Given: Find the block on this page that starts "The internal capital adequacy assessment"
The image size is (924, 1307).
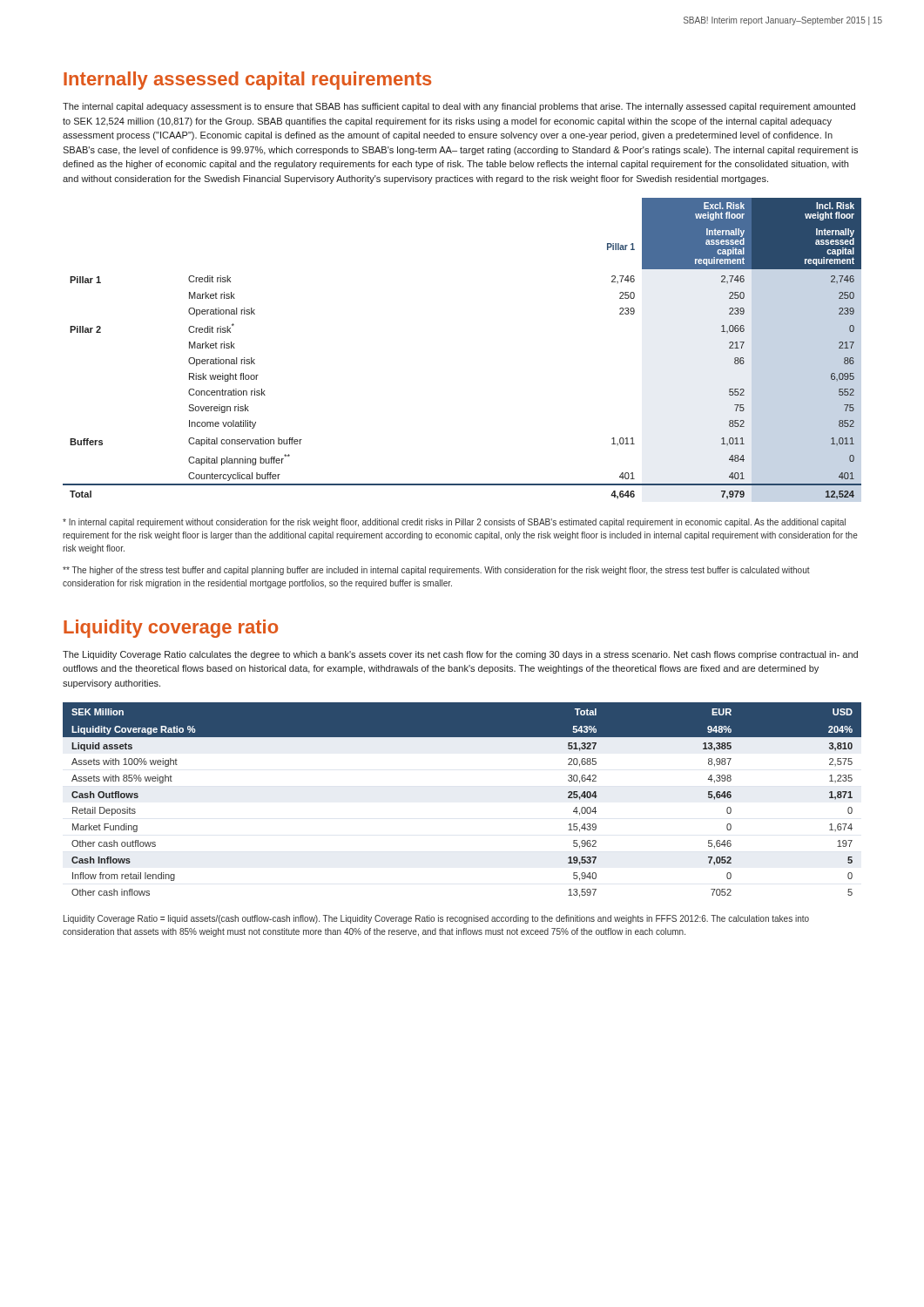Looking at the screenshot, I should [x=460, y=142].
